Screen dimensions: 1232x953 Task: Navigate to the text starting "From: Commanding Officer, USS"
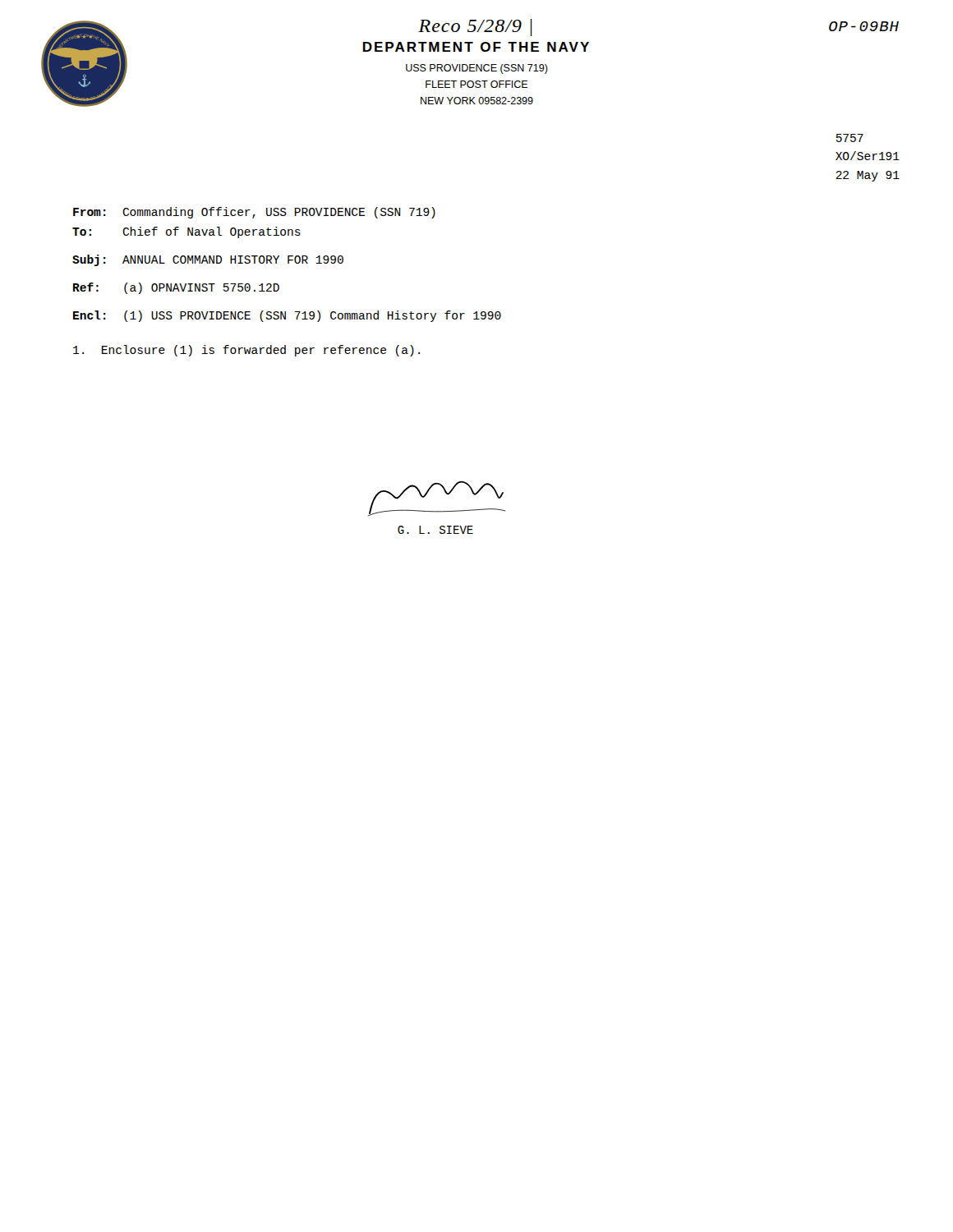click(x=255, y=222)
